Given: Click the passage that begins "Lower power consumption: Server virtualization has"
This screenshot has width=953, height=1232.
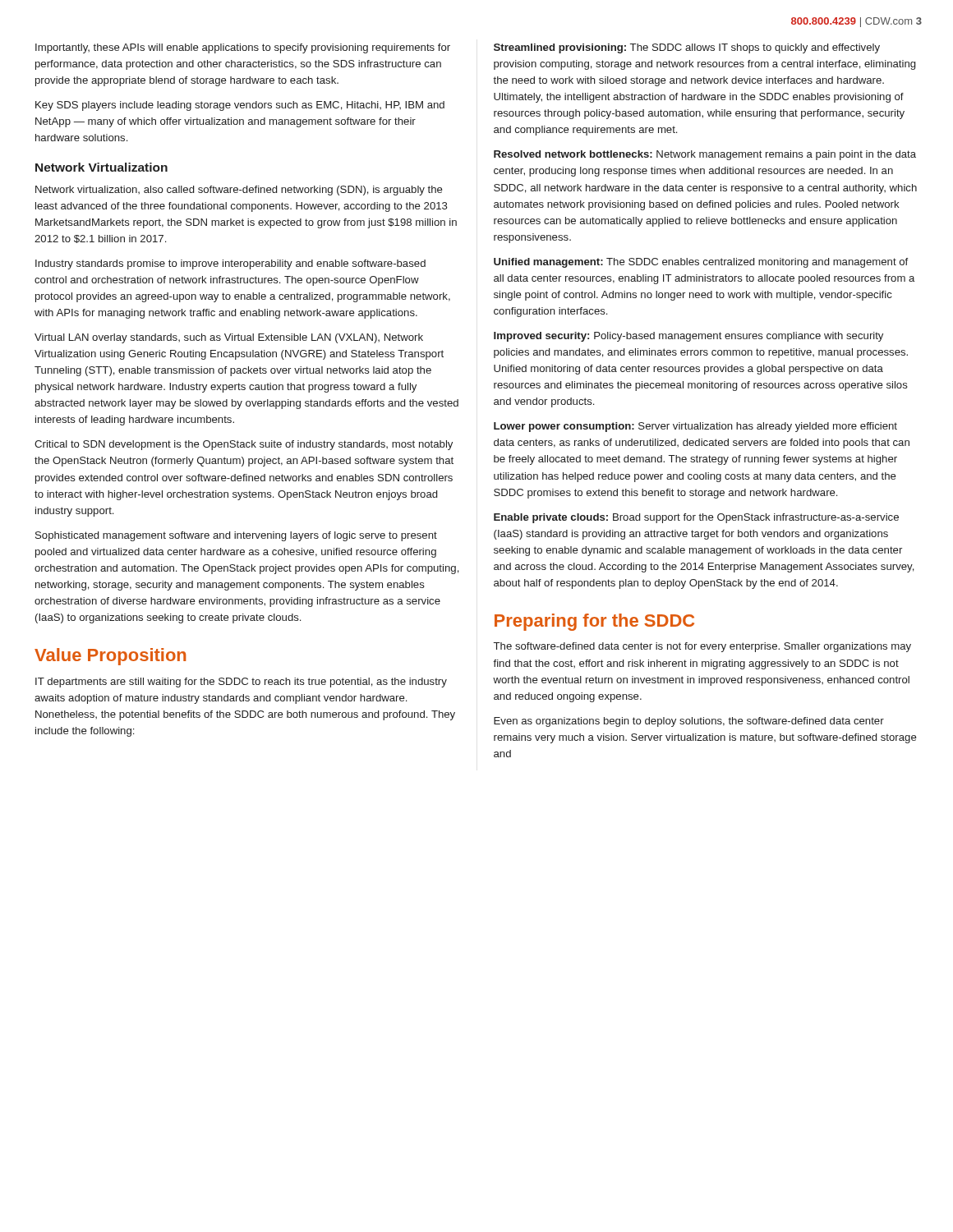Looking at the screenshot, I should pyautogui.click(x=706, y=459).
